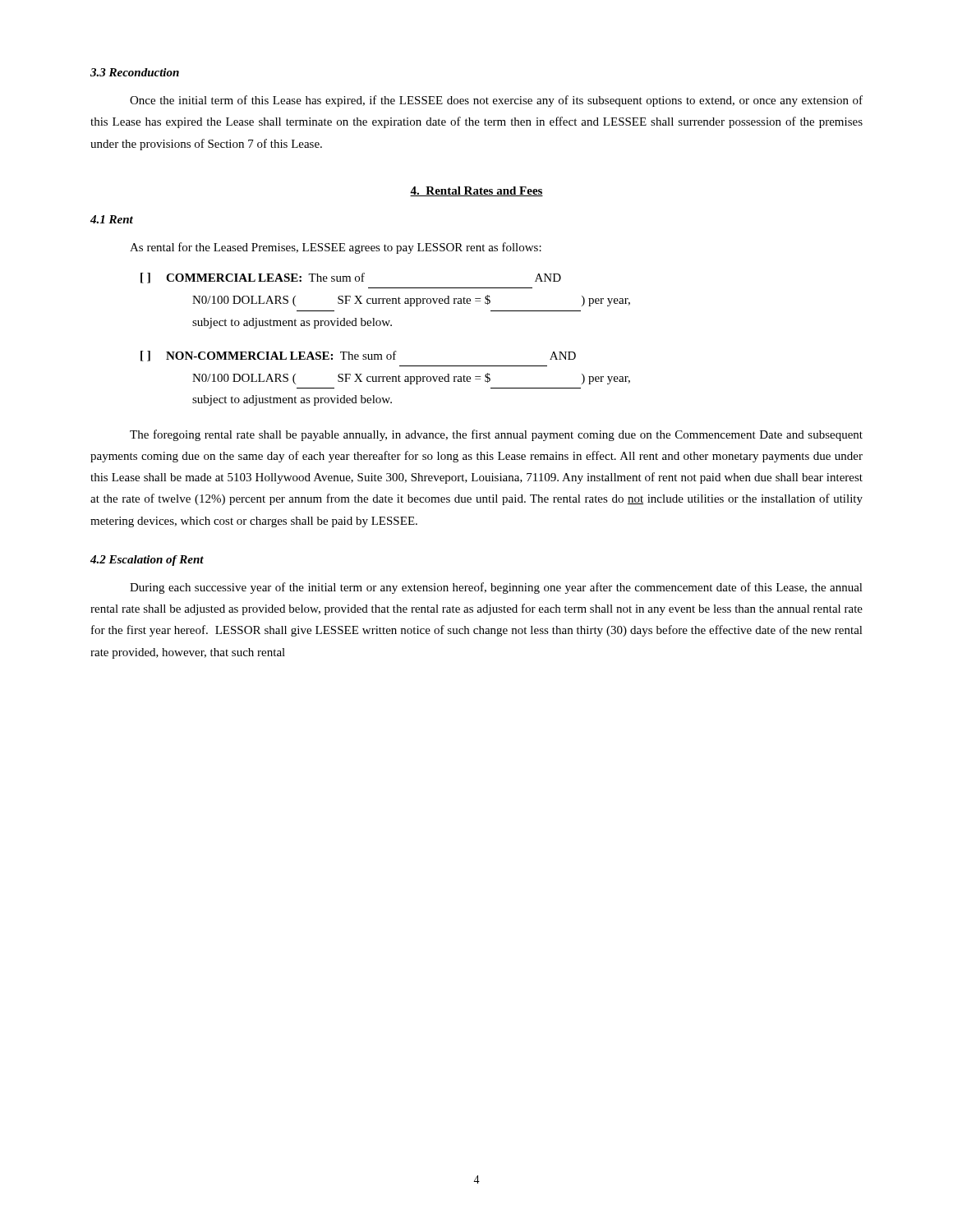
Task: Navigate to the region starting "During each successive year of the initial term"
Action: [x=476, y=619]
